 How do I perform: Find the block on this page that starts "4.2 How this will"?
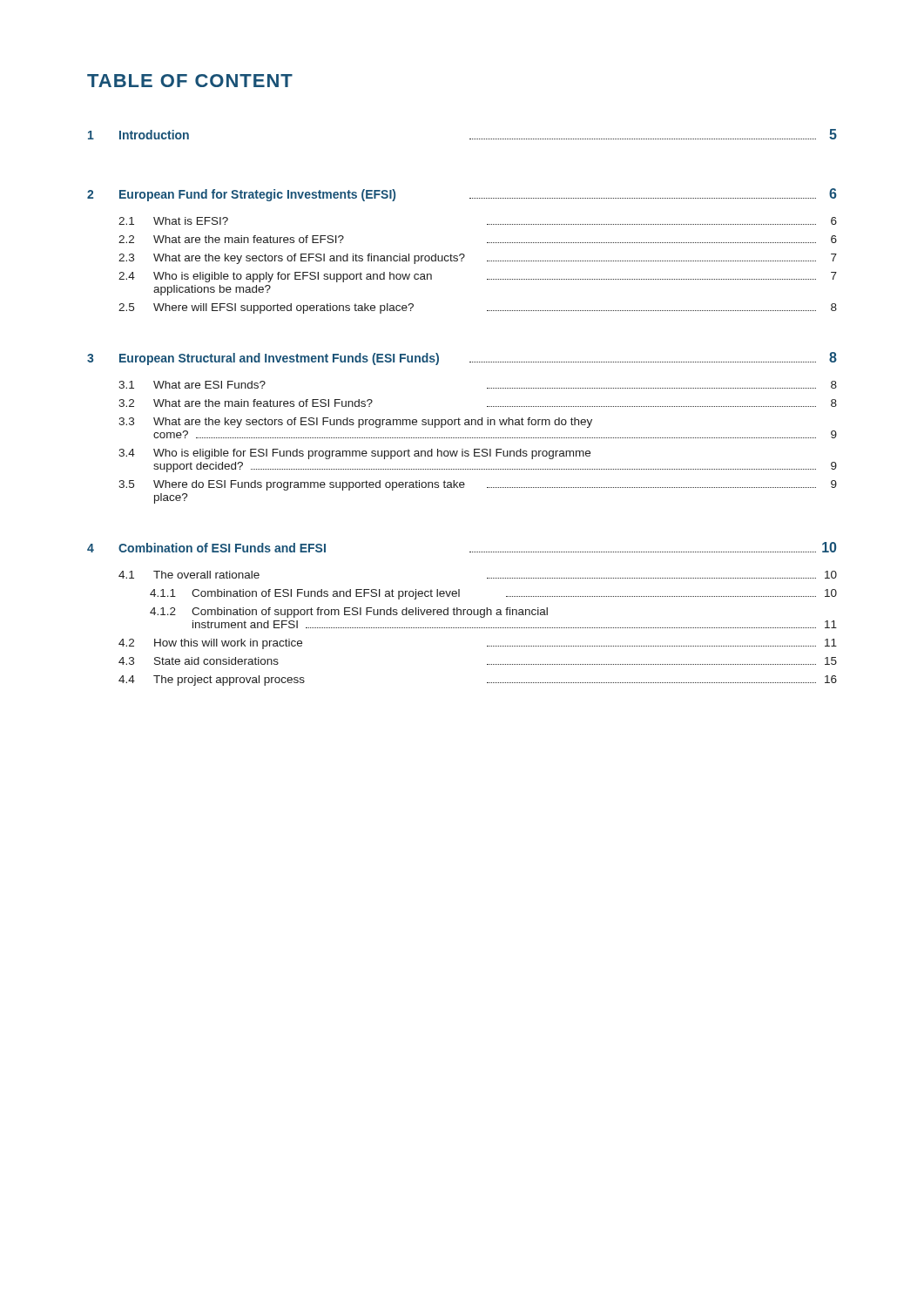(229, 643)
